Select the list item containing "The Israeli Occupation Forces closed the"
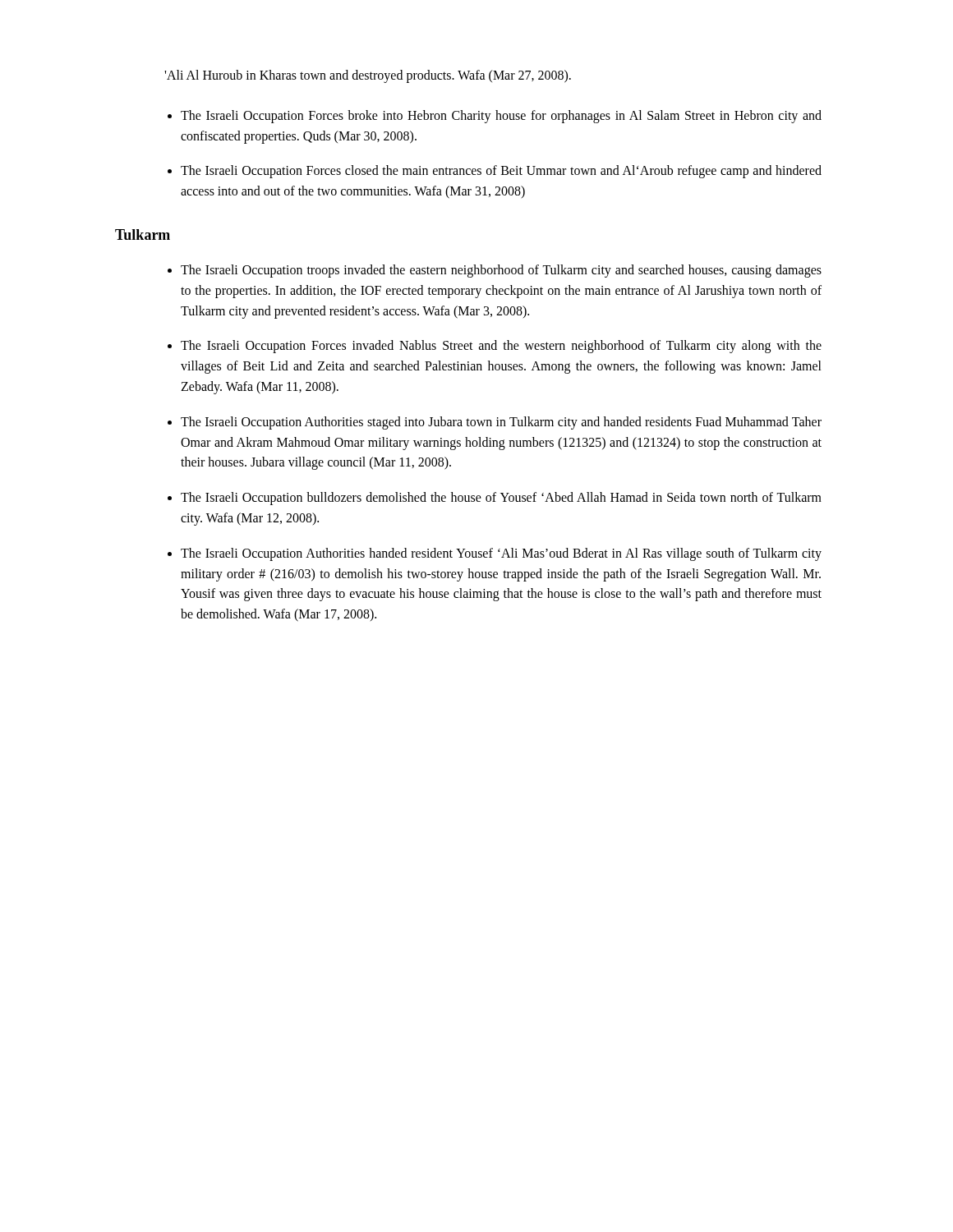 point(501,181)
